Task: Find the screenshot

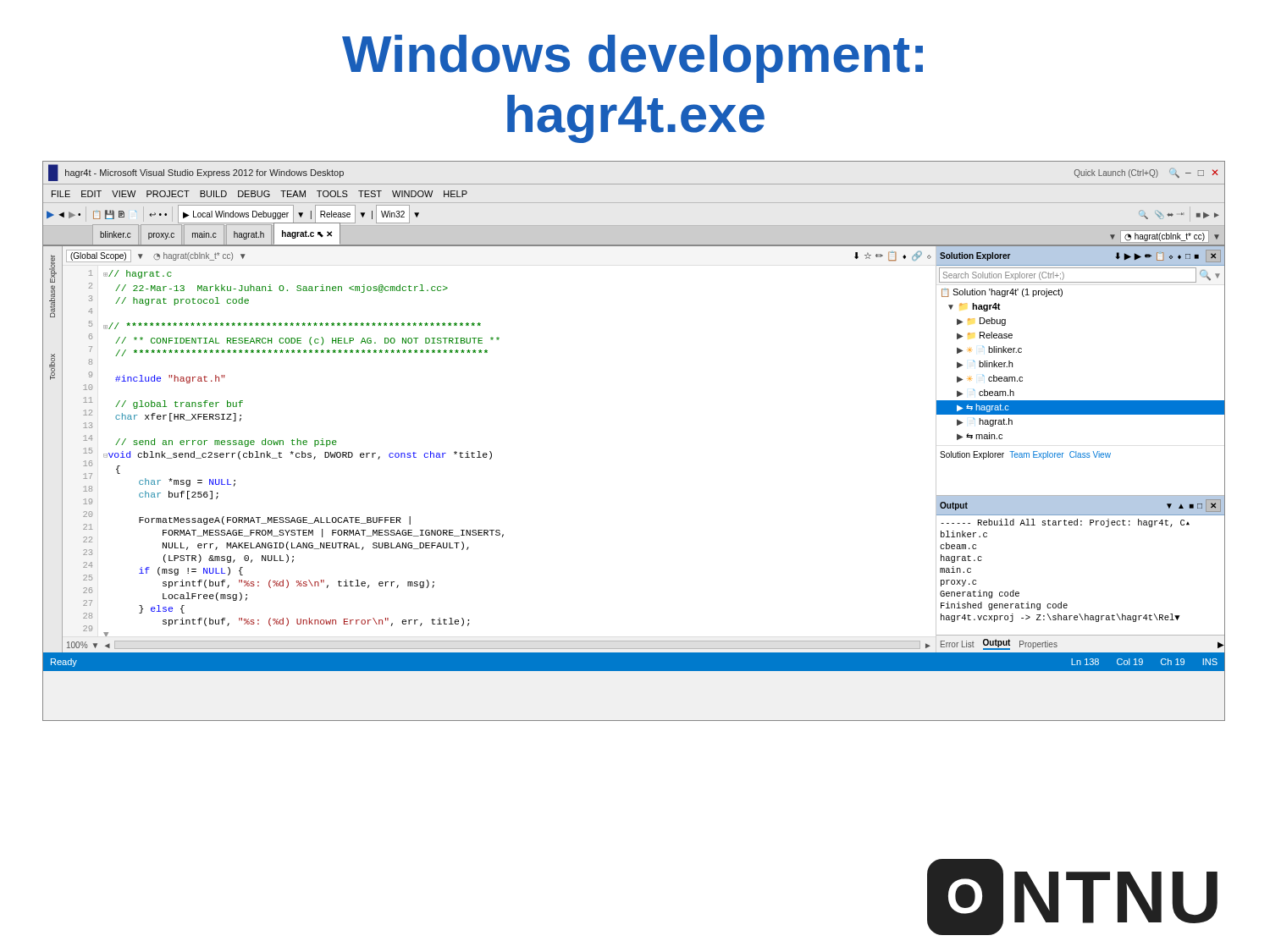Action: [634, 441]
